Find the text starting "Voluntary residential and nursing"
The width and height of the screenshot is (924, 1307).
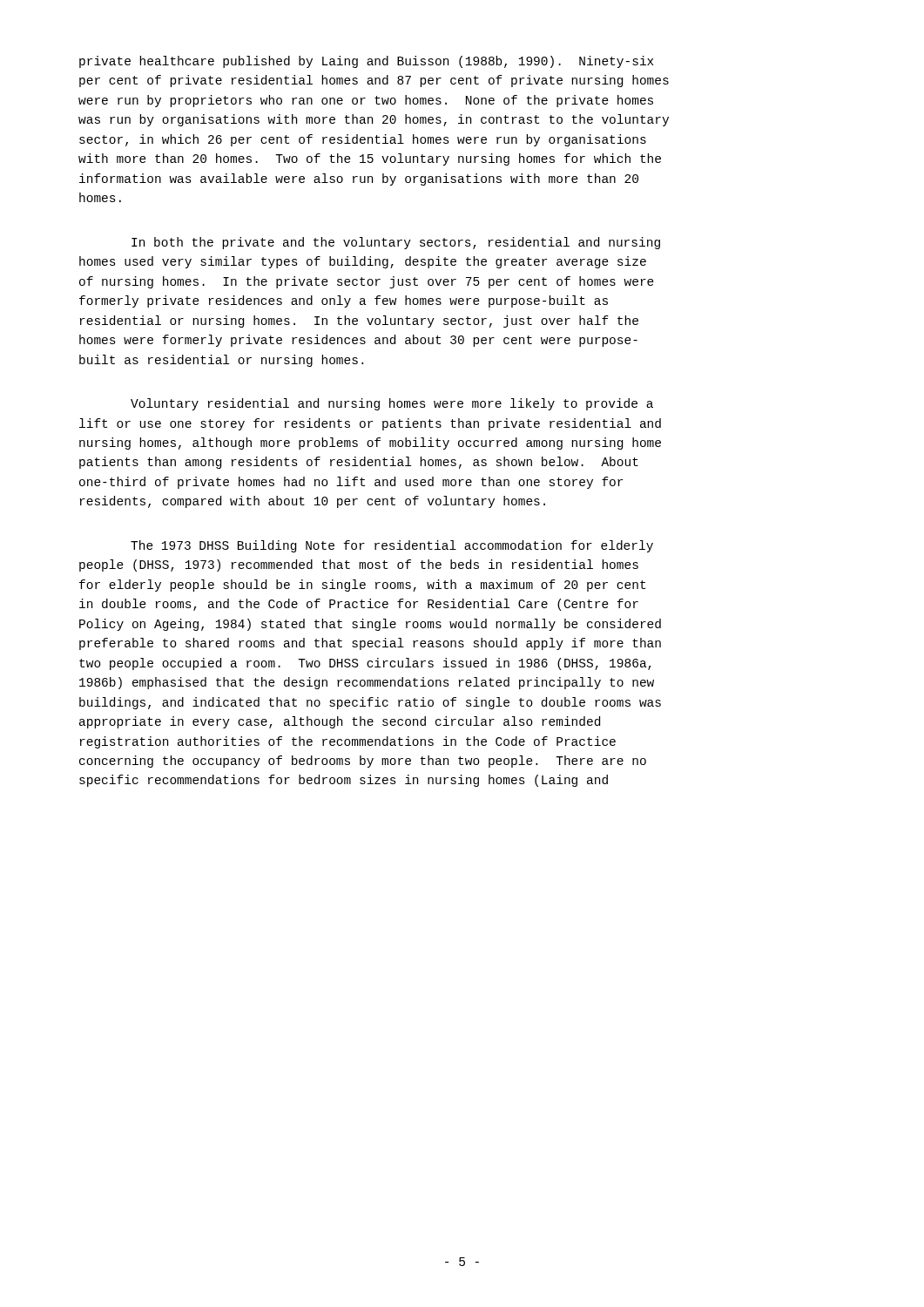370,453
